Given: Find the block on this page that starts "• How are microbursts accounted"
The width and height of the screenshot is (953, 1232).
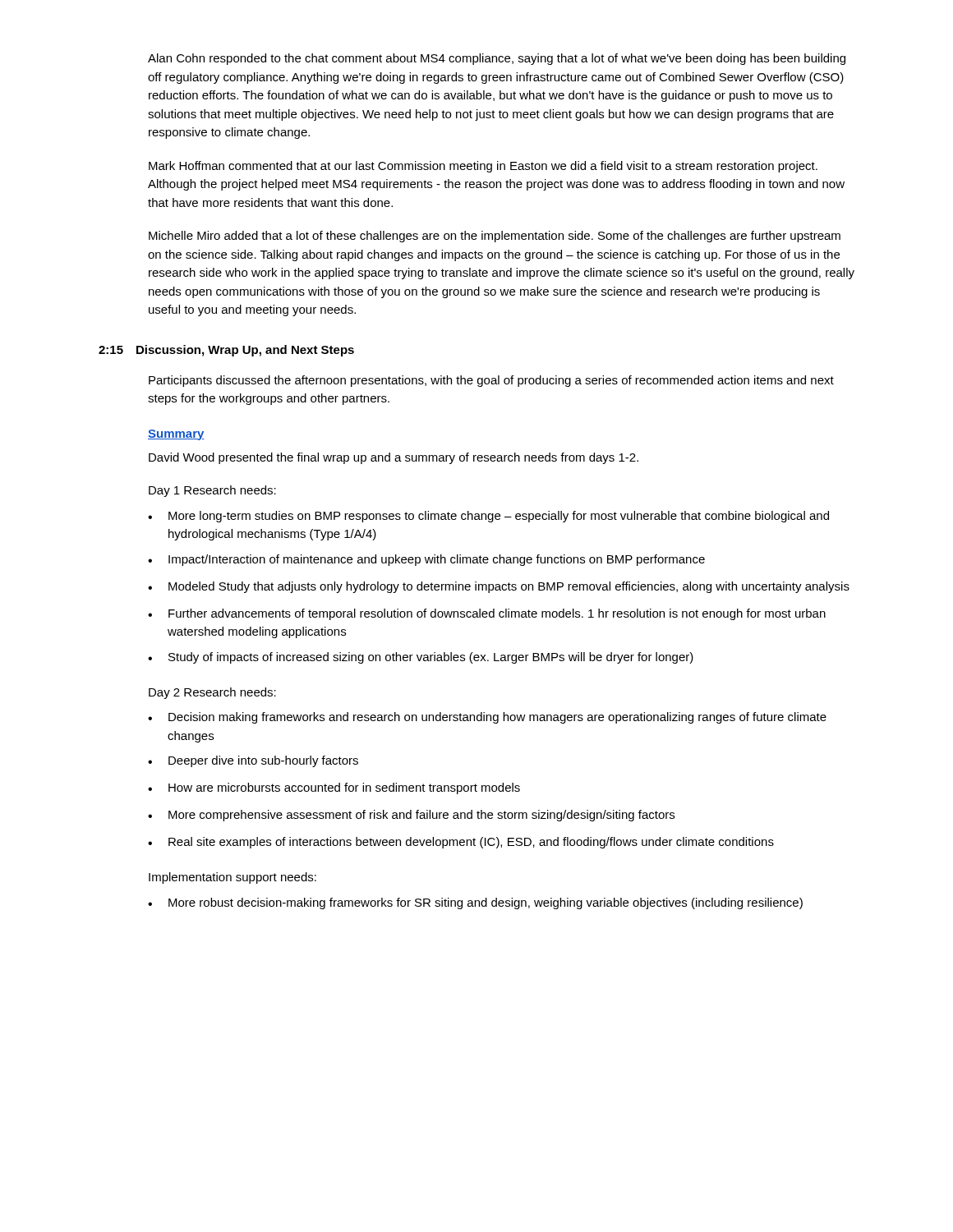Looking at the screenshot, I should 501,789.
